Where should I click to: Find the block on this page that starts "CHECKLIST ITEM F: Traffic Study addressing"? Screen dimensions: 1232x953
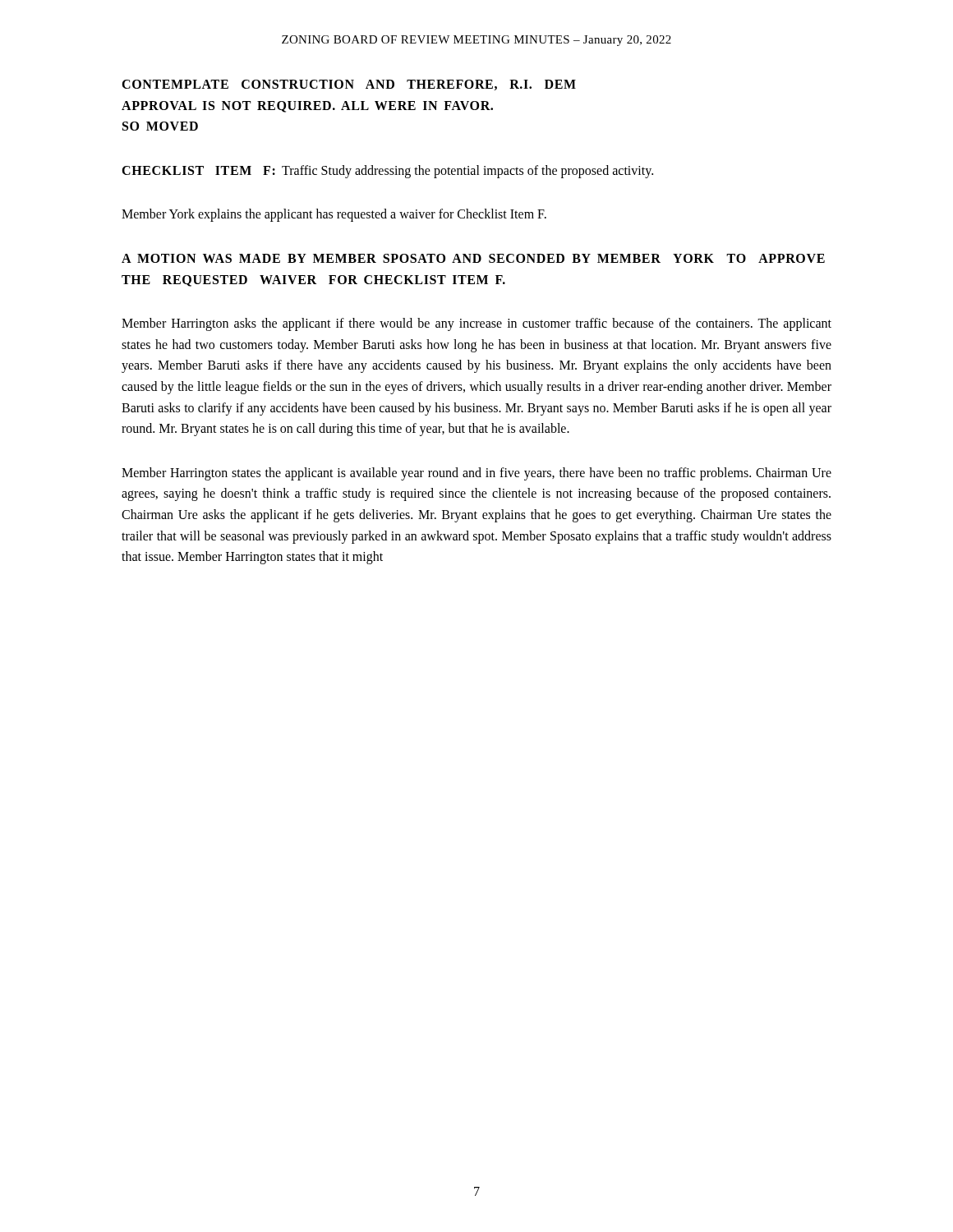pos(388,170)
